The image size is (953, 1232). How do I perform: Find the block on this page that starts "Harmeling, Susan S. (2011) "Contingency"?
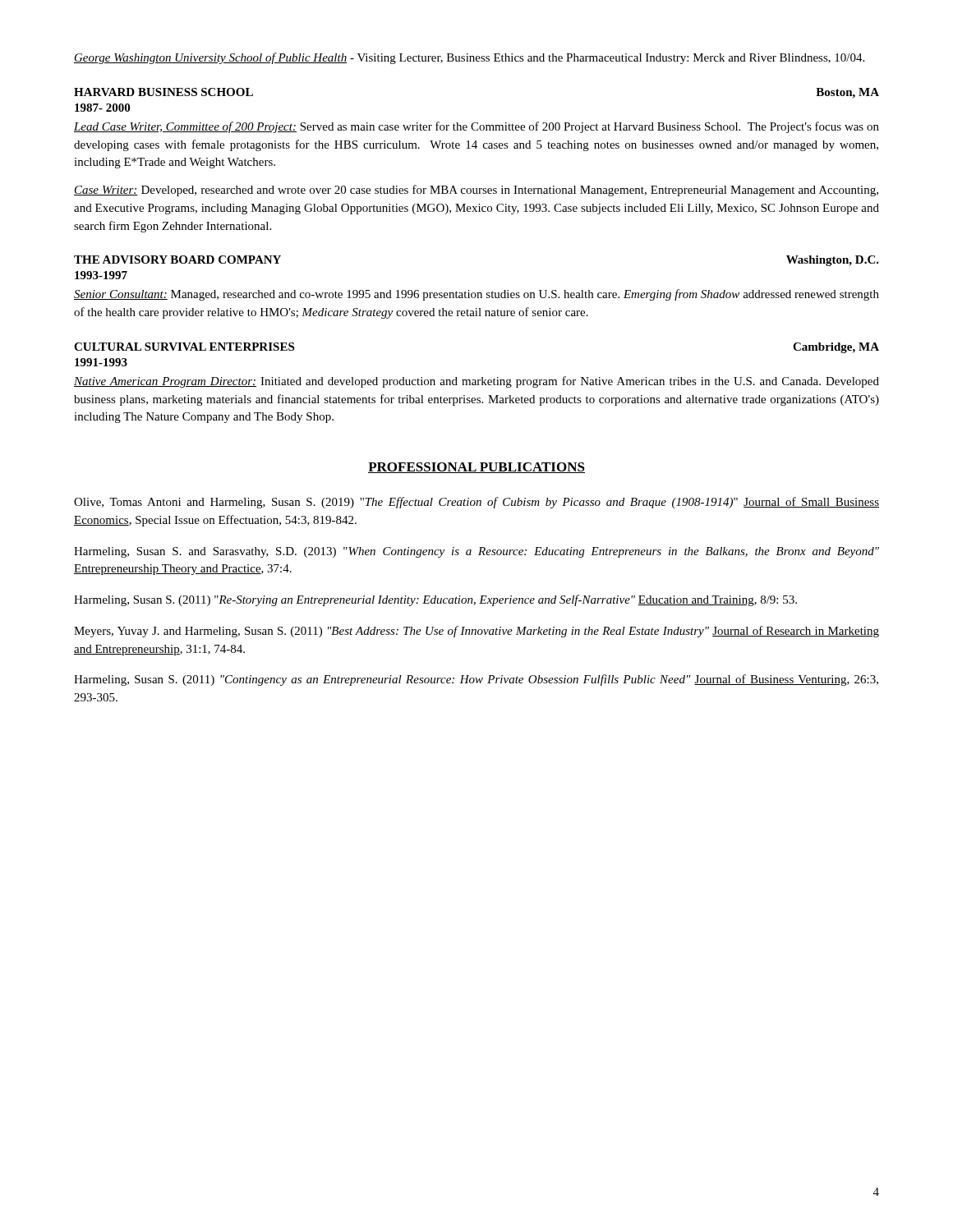coord(476,688)
